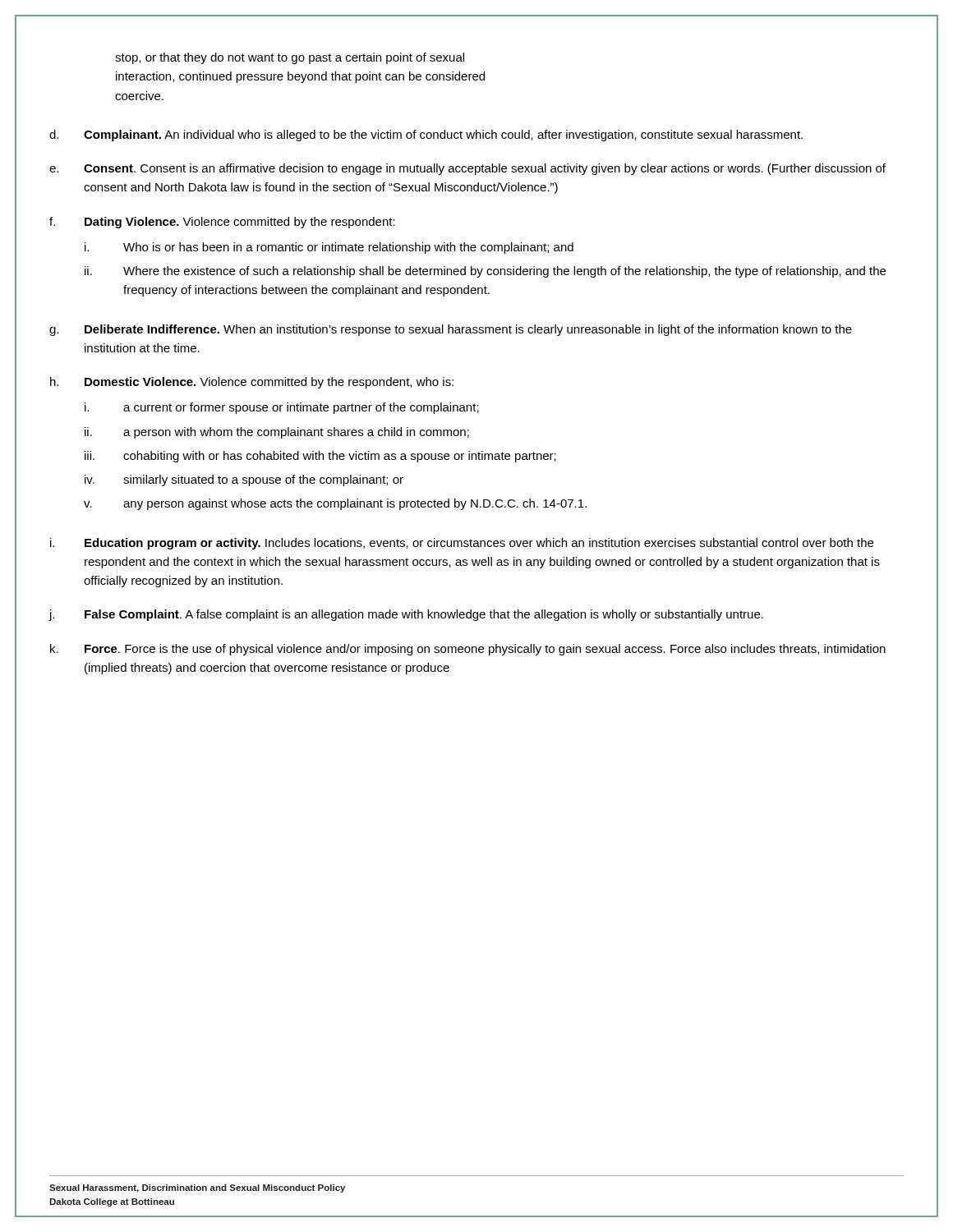
Task: Point to the block beginning "i. a current or former"
Action: coord(282,408)
